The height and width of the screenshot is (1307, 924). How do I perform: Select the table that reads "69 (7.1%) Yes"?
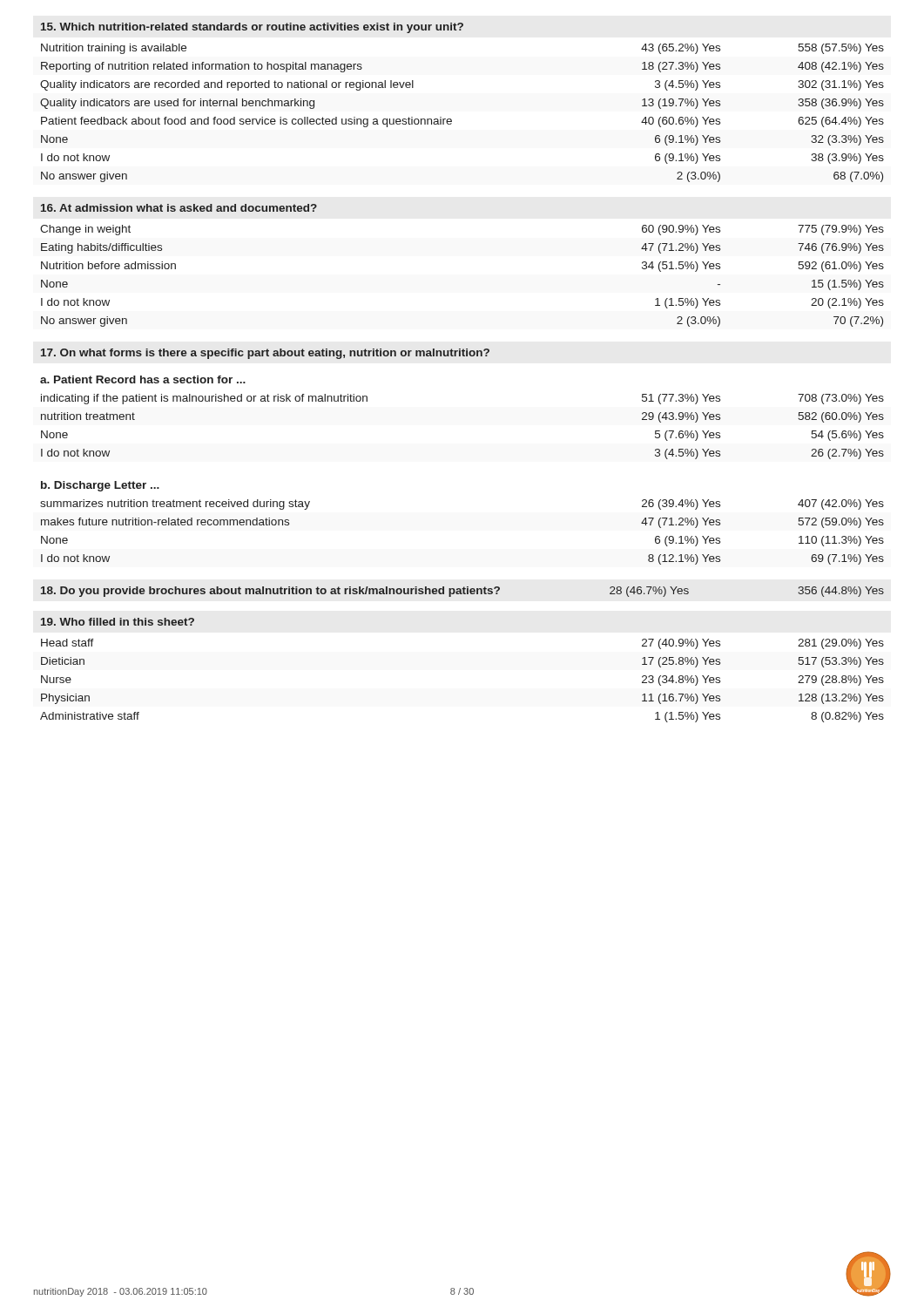coord(462,531)
